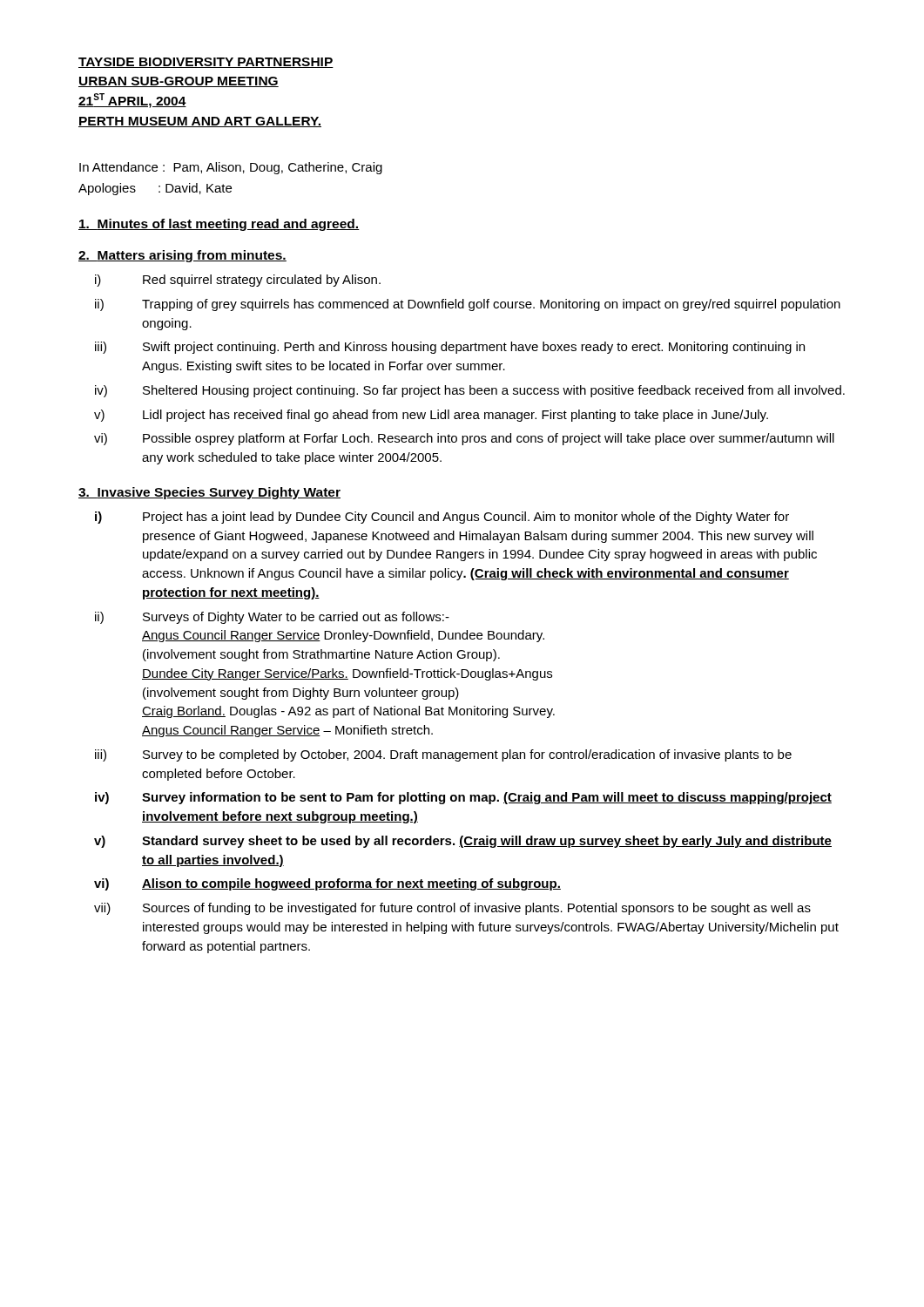
Task: Select the list item that says "i) Red squirrel"
Action: [238, 281]
